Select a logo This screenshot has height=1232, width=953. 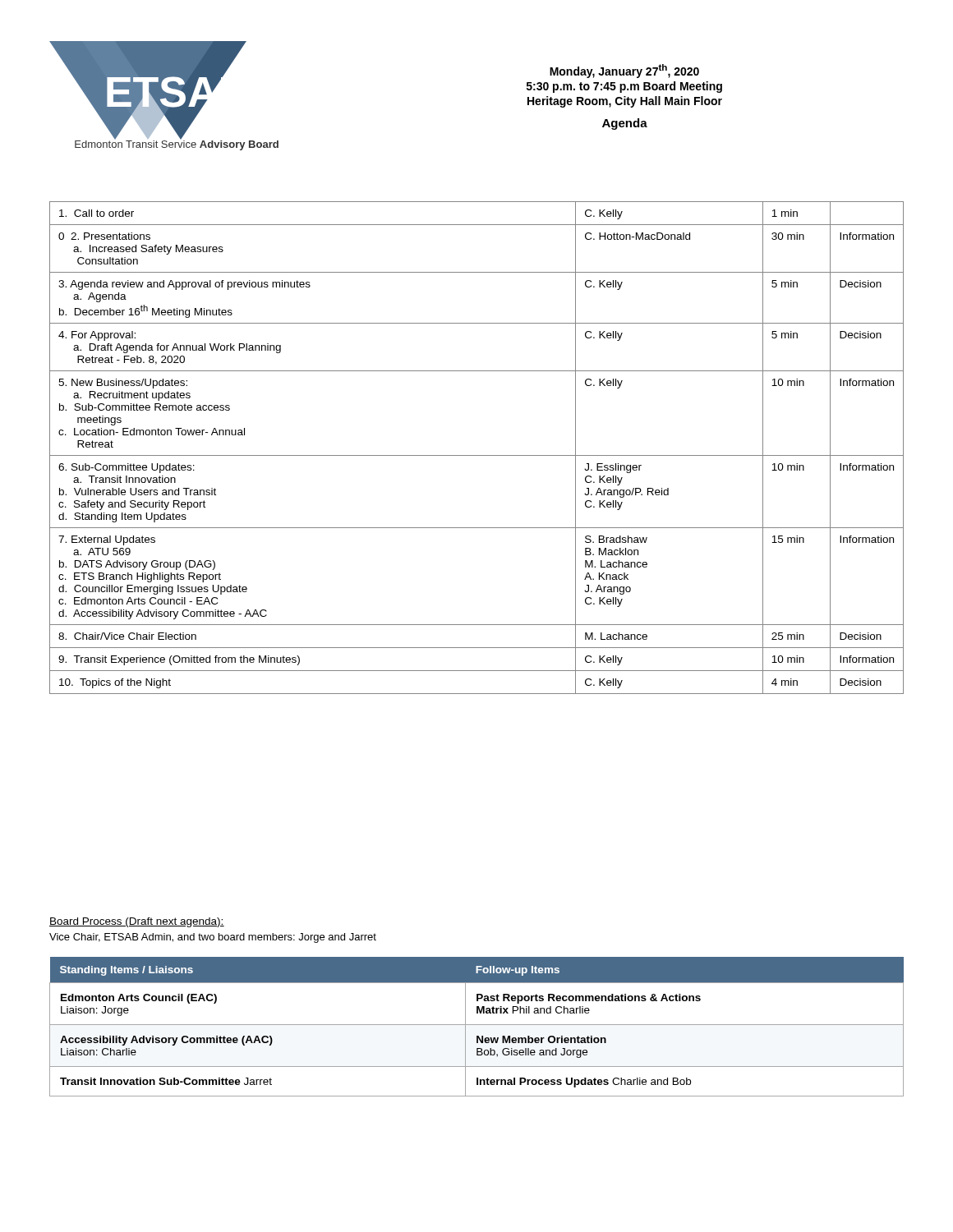point(181,96)
